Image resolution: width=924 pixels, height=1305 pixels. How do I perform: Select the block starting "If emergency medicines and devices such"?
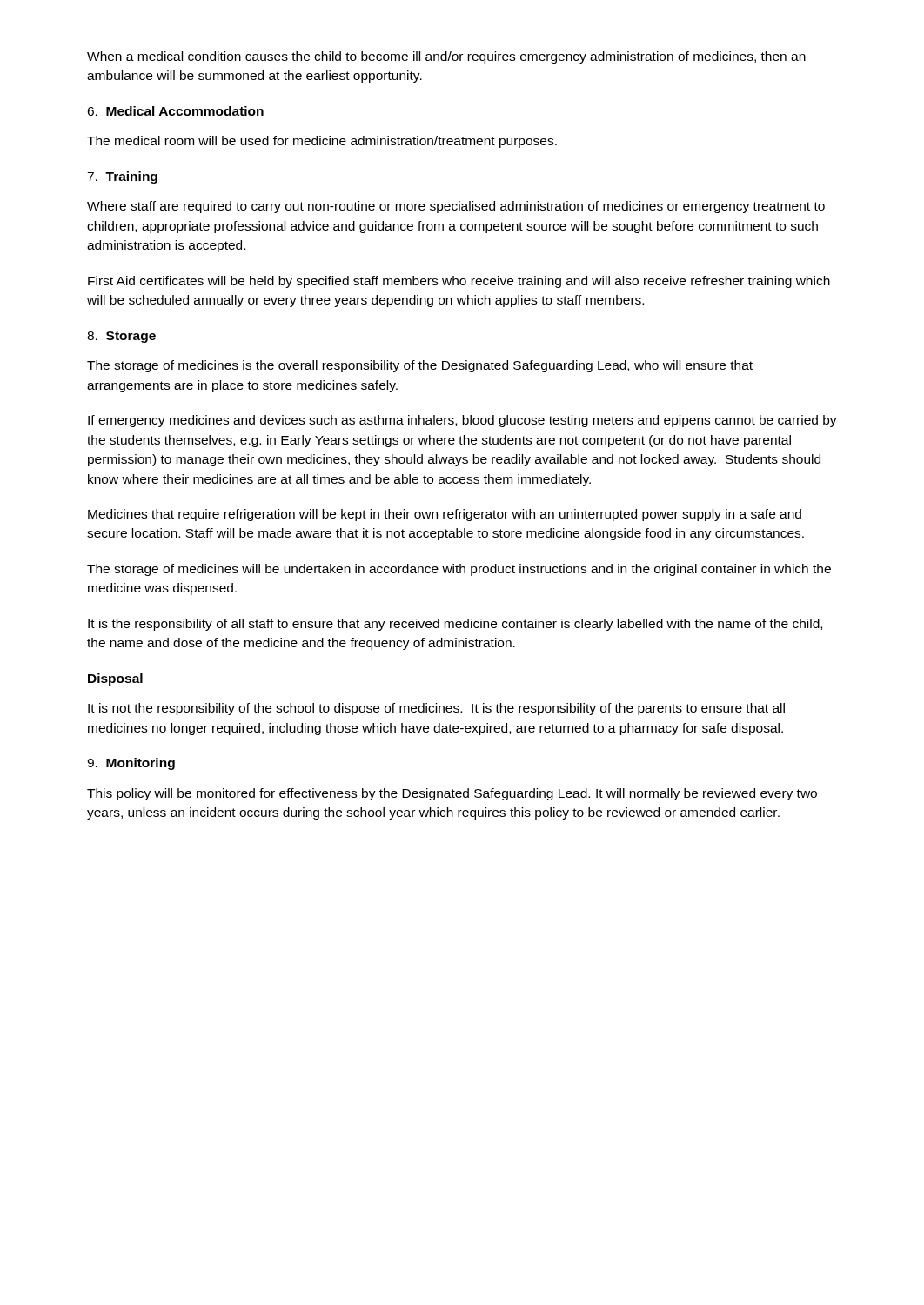(462, 449)
